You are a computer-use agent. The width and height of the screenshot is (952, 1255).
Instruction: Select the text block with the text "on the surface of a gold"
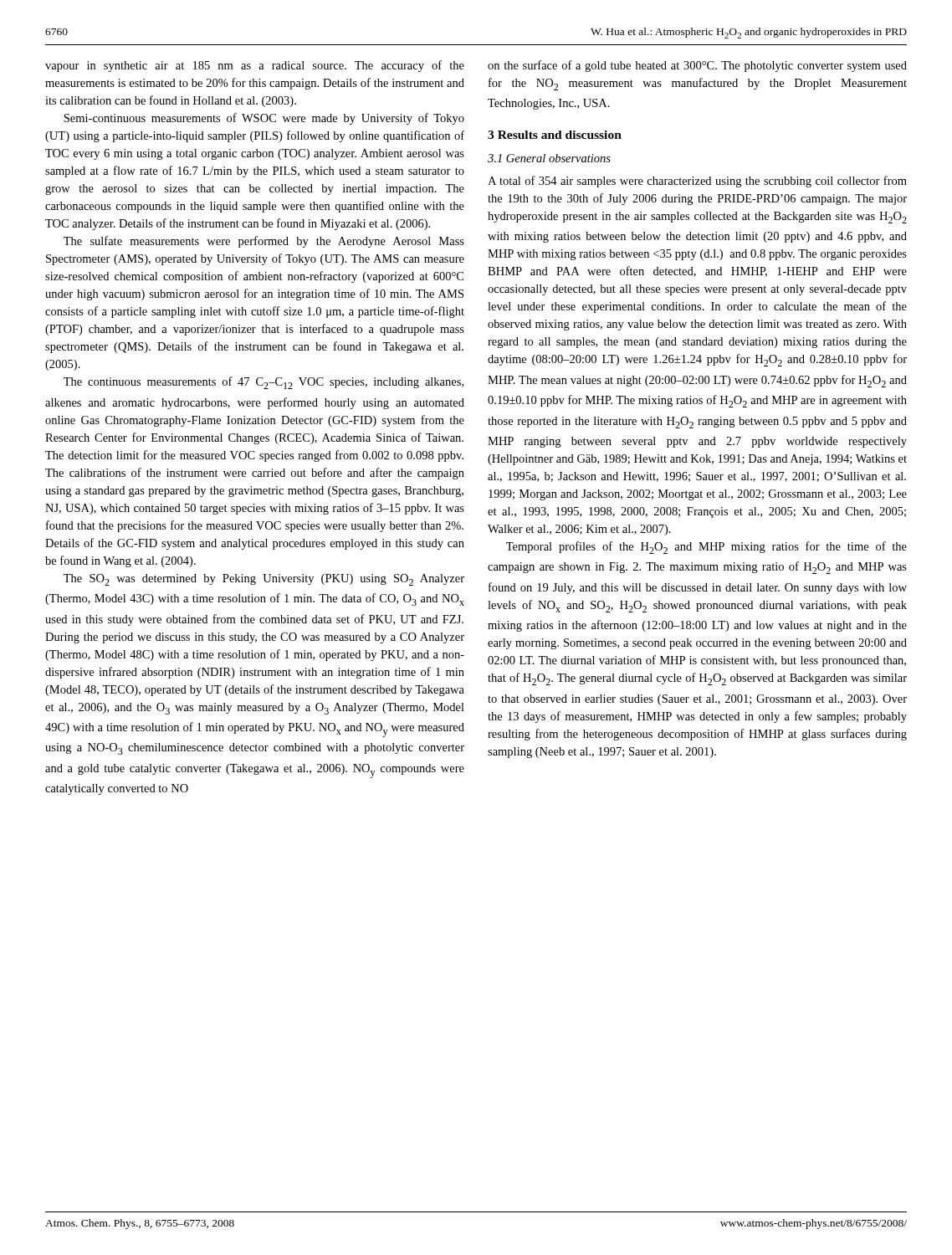697,85
